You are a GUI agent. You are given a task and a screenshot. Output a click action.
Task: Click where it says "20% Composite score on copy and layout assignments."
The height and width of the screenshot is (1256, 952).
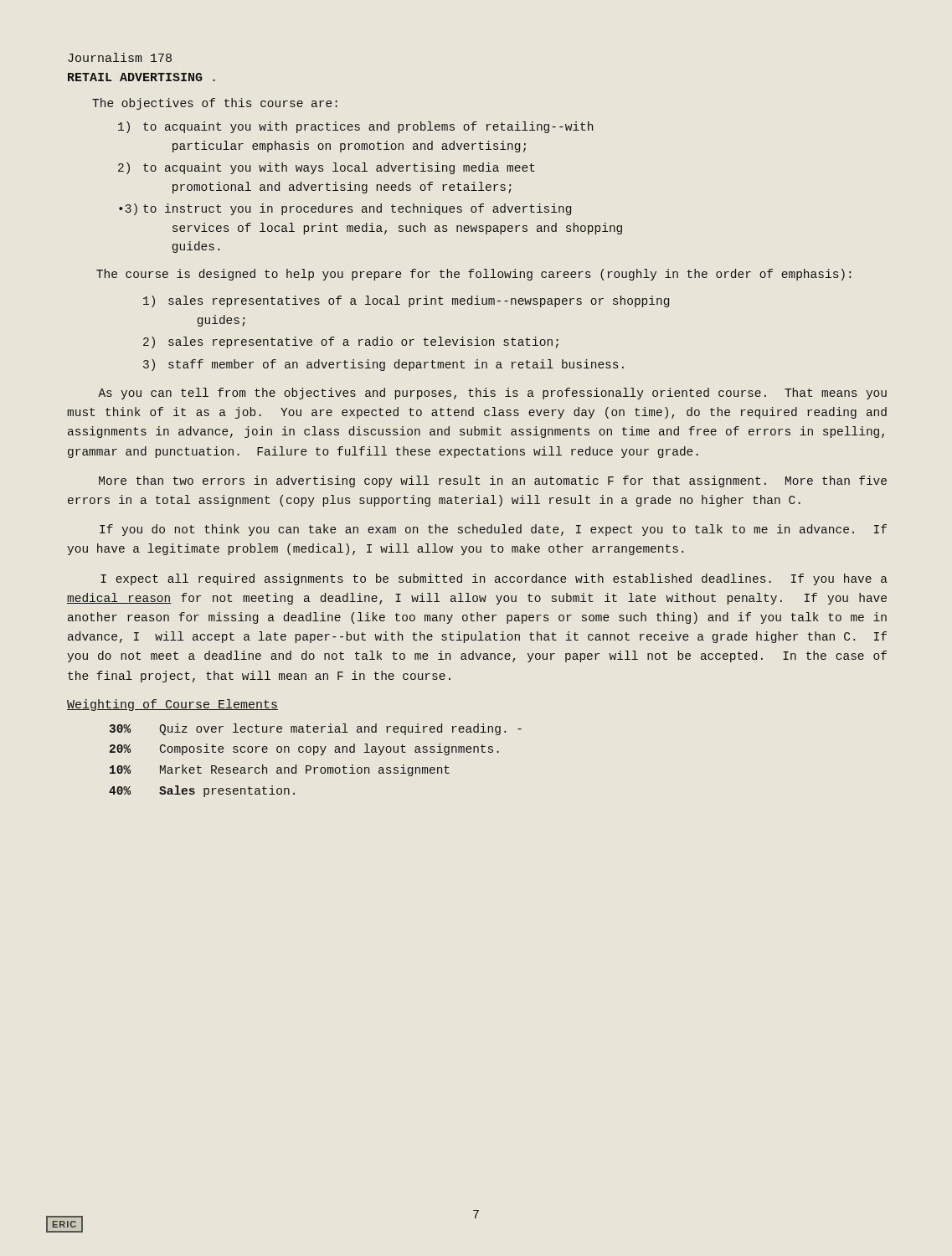click(x=305, y=750)
